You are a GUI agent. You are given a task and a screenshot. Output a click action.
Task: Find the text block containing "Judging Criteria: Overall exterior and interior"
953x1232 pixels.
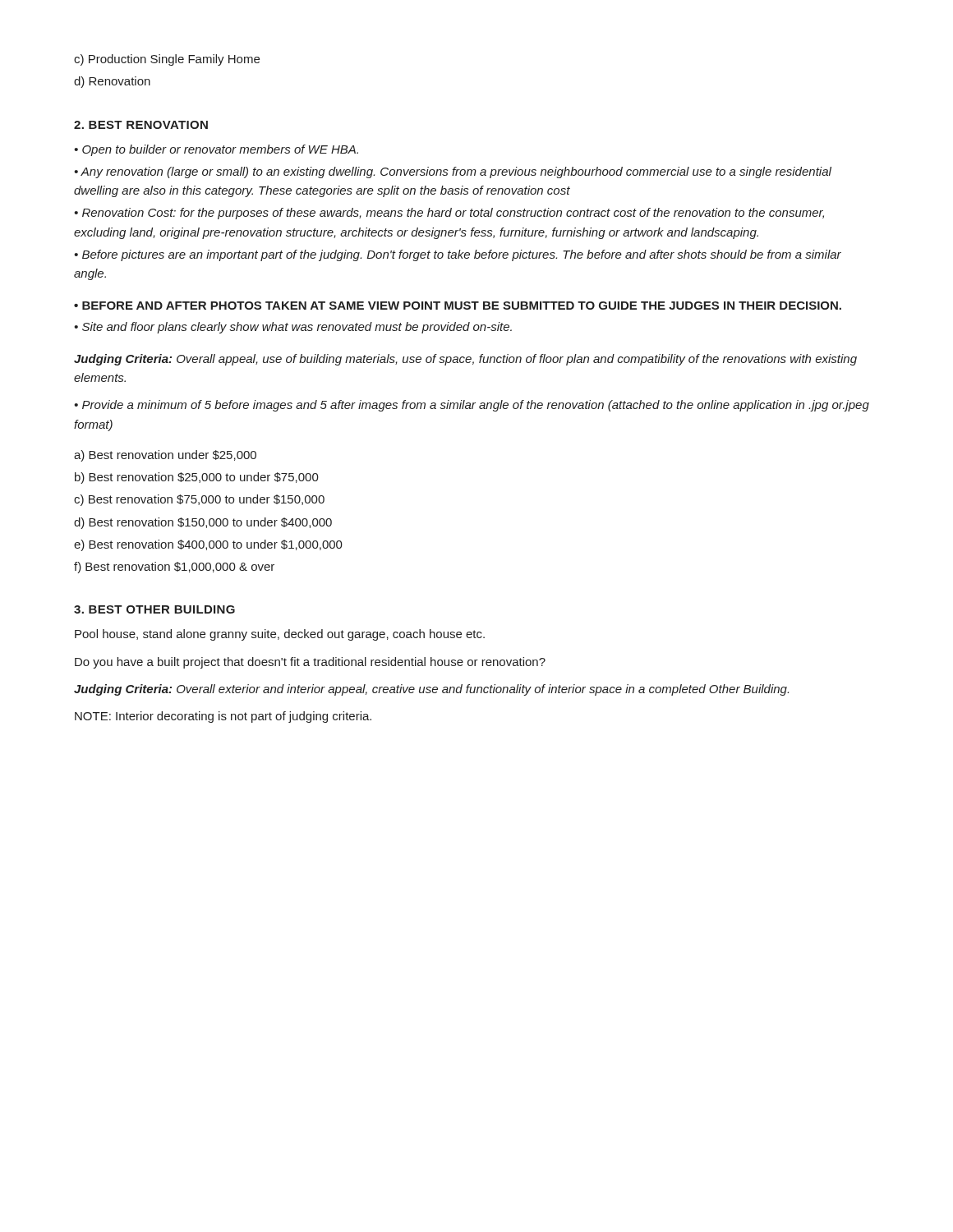point(432,689)
